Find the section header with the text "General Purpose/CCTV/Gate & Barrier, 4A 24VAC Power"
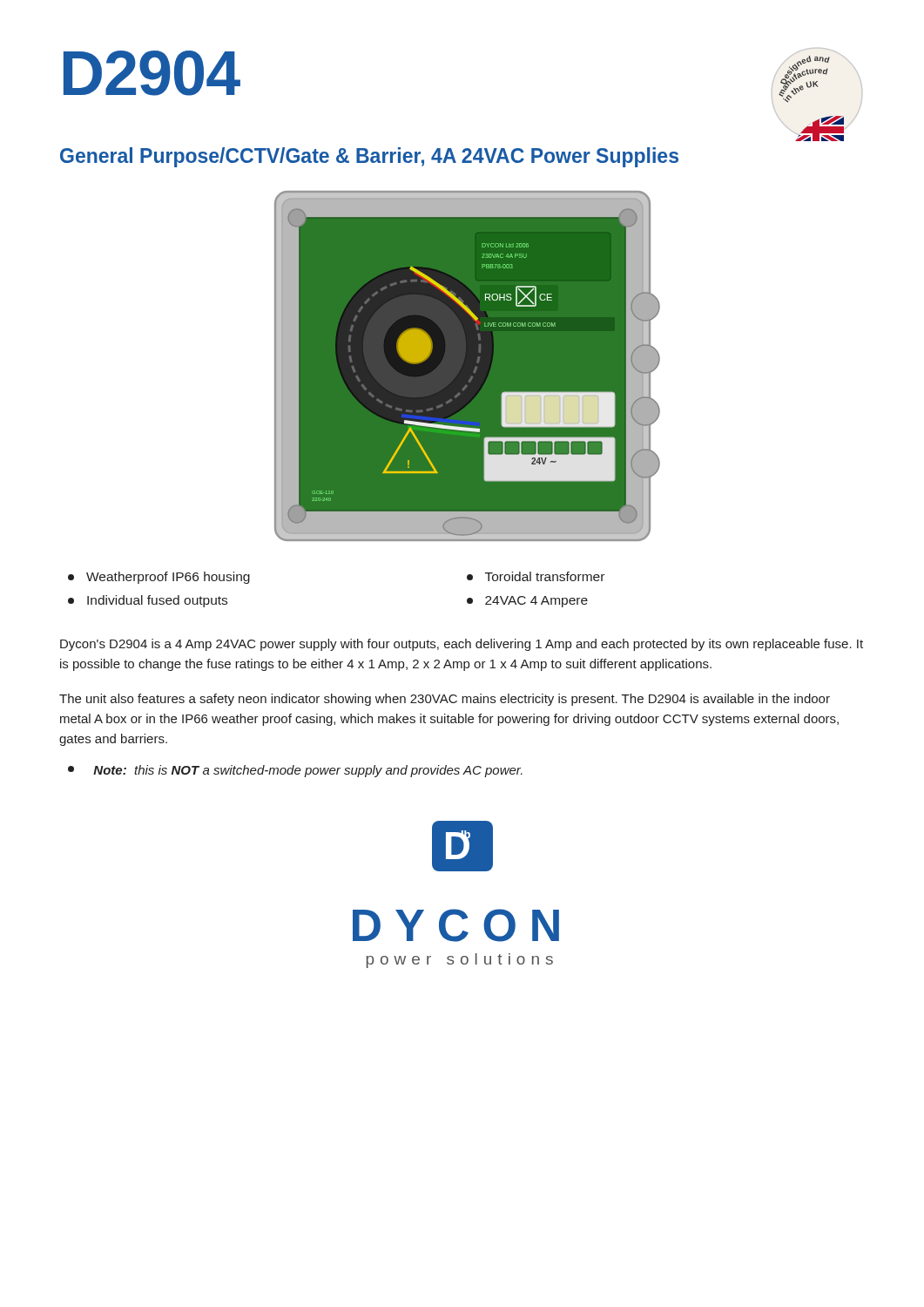Image resolution: width=924 pixels, height=1307 pixels. pyautogui.click(x=369, y=156)
